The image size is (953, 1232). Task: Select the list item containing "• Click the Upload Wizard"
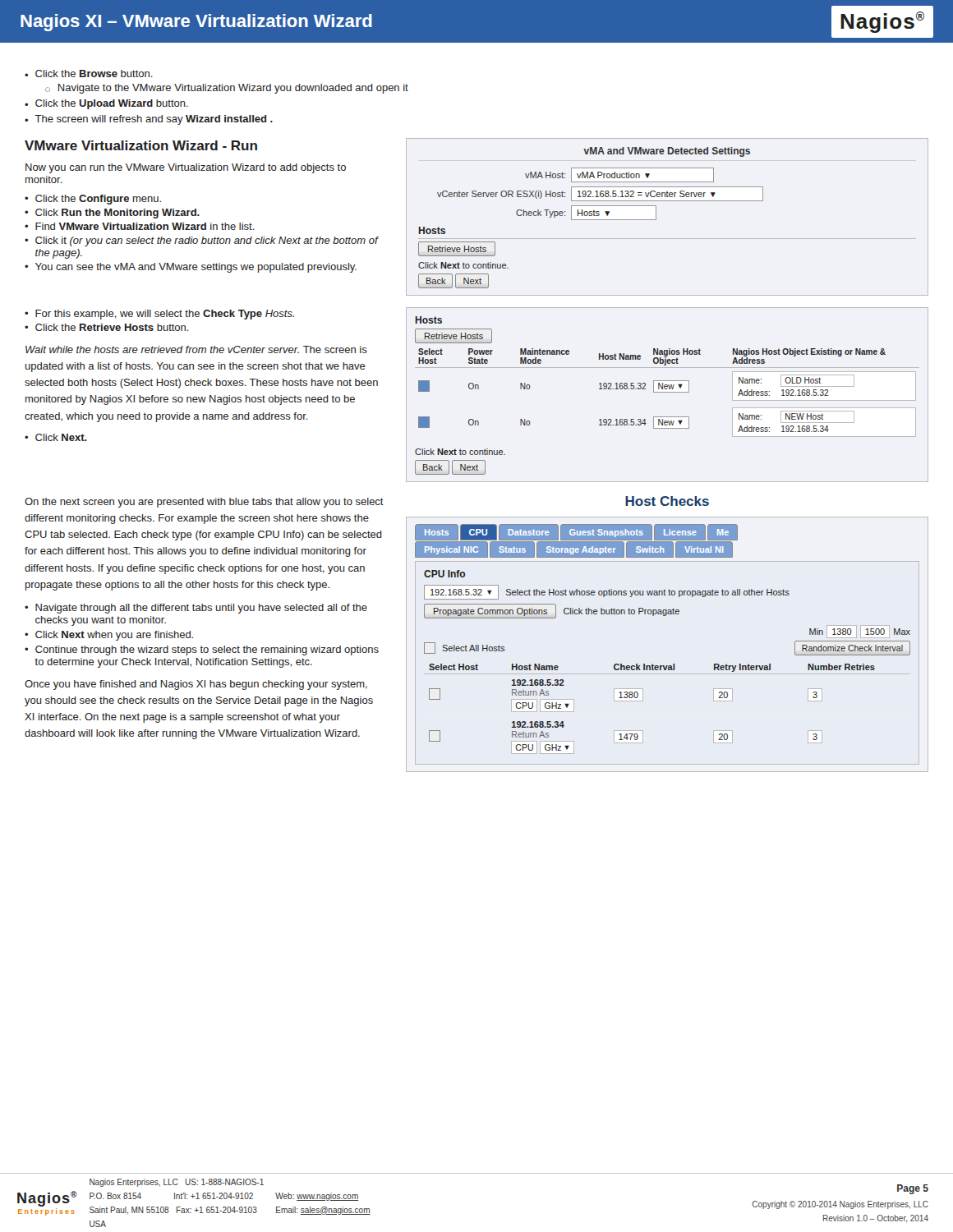[x=107, y=104]
